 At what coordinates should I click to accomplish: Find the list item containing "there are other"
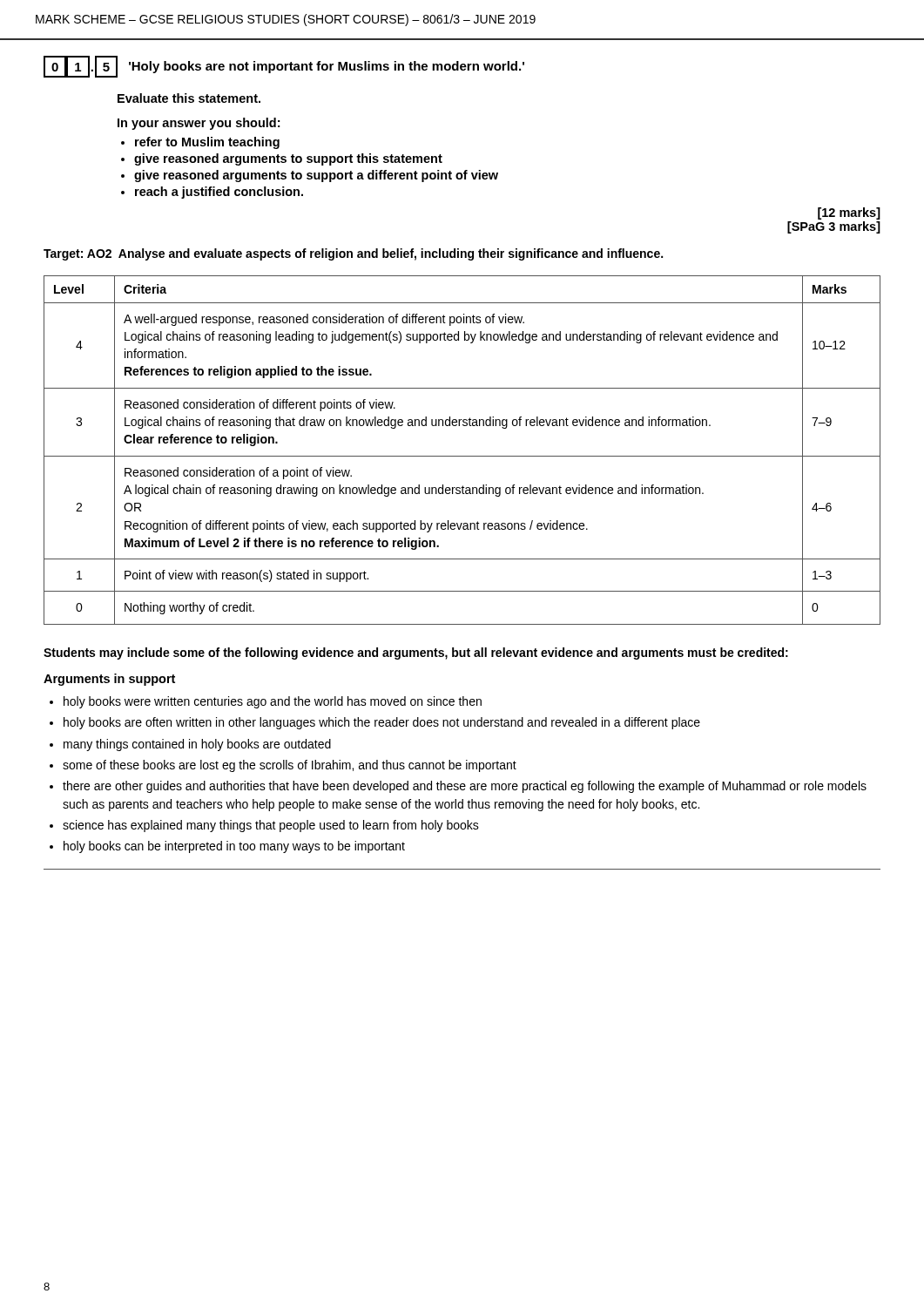coord(465,795)
